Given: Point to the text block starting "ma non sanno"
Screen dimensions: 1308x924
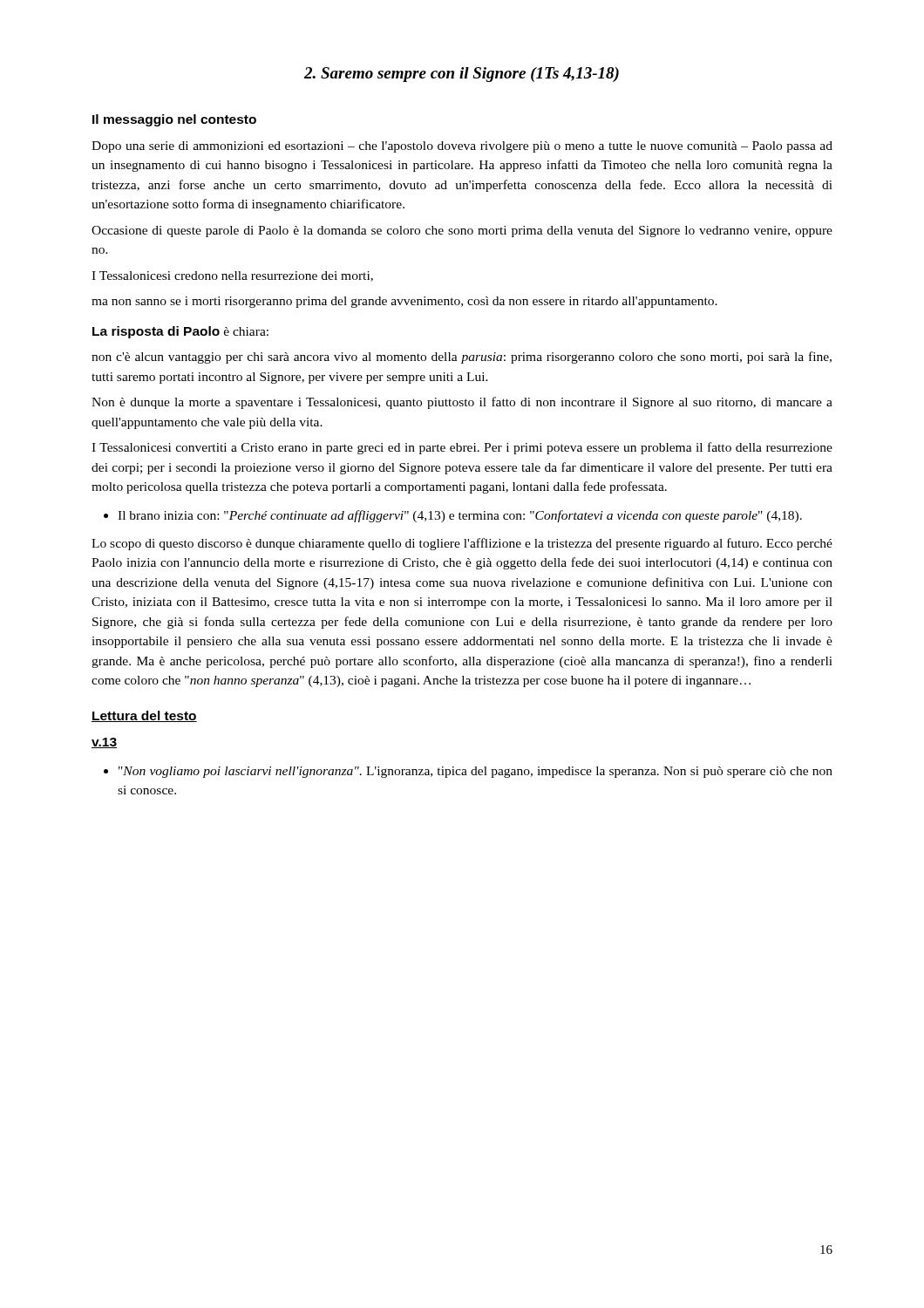Looking at the screenshot, I should (x=462, y=301).
